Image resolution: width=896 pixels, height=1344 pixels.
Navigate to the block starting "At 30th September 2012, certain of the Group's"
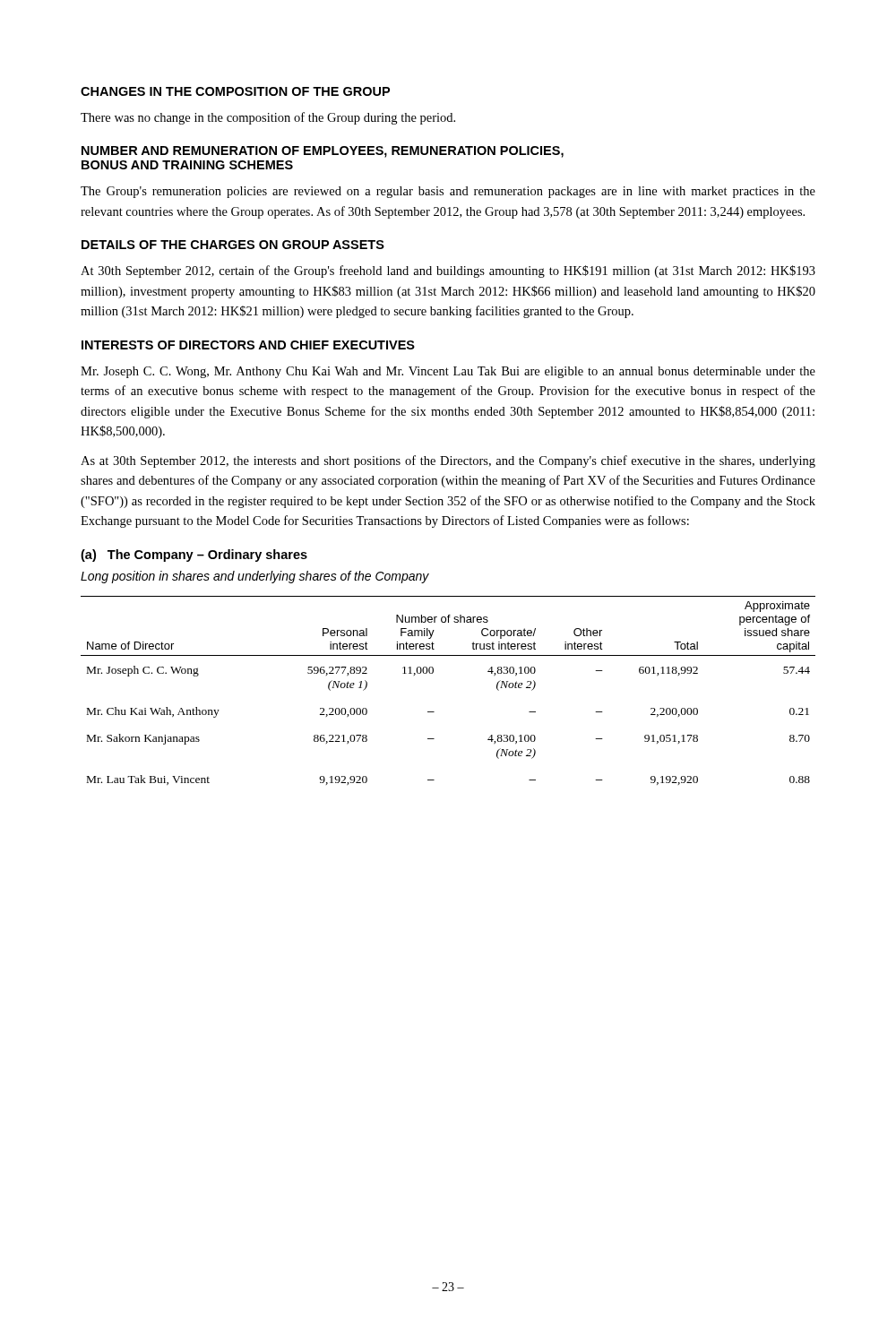tap(448, 291)
